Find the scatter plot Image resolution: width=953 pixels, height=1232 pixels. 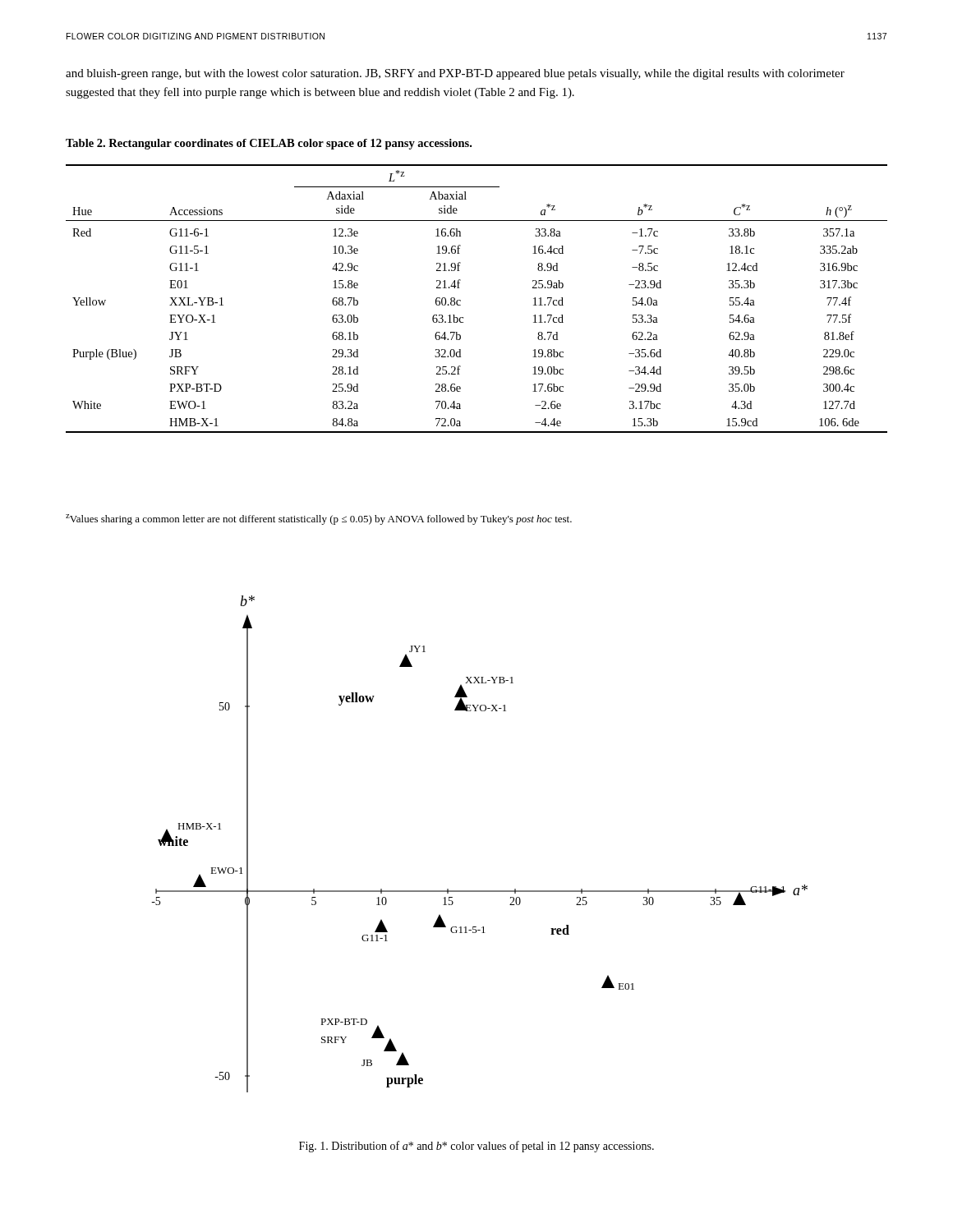tap(476, 842)
